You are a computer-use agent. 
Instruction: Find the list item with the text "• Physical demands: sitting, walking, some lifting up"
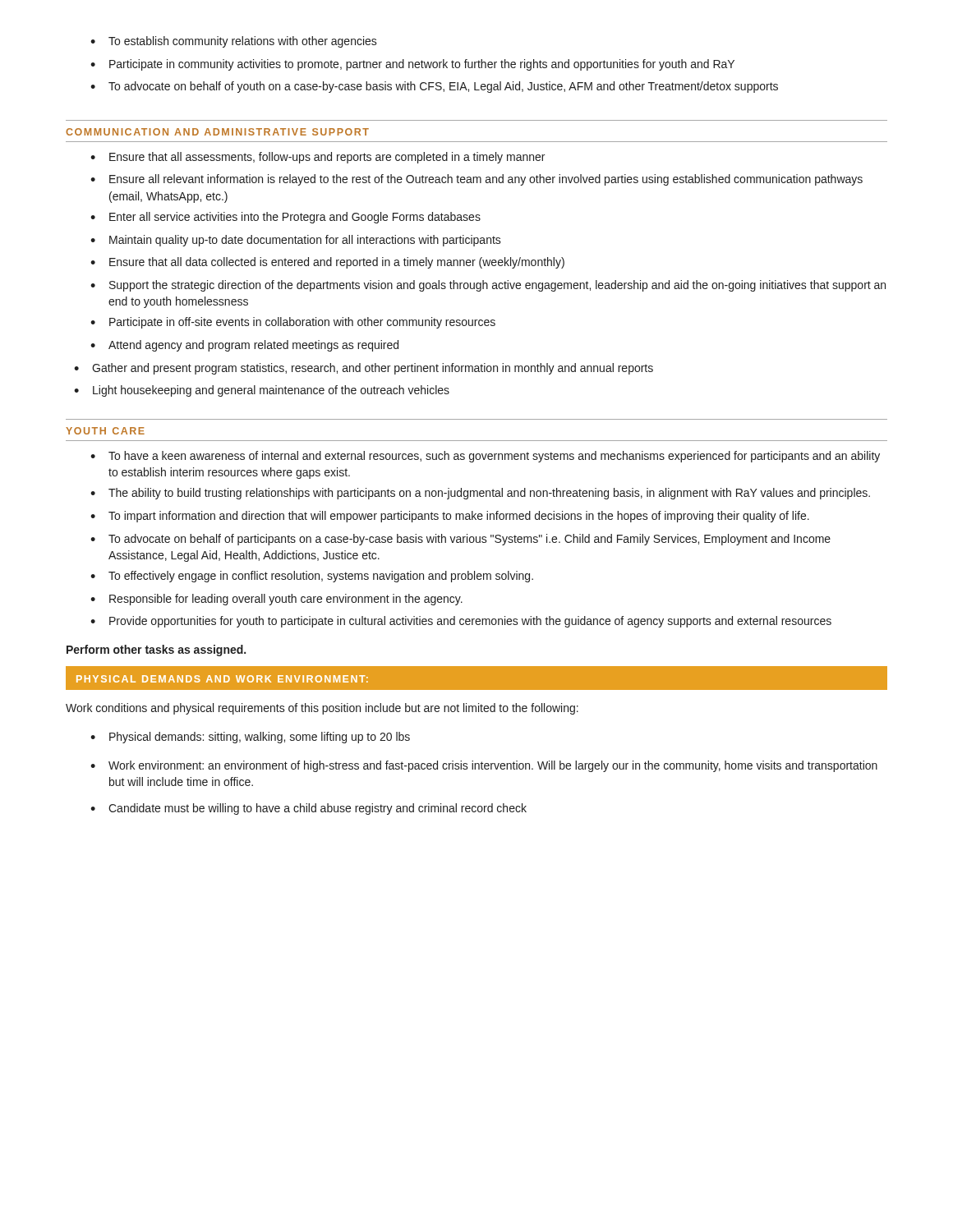pos(250,738)
